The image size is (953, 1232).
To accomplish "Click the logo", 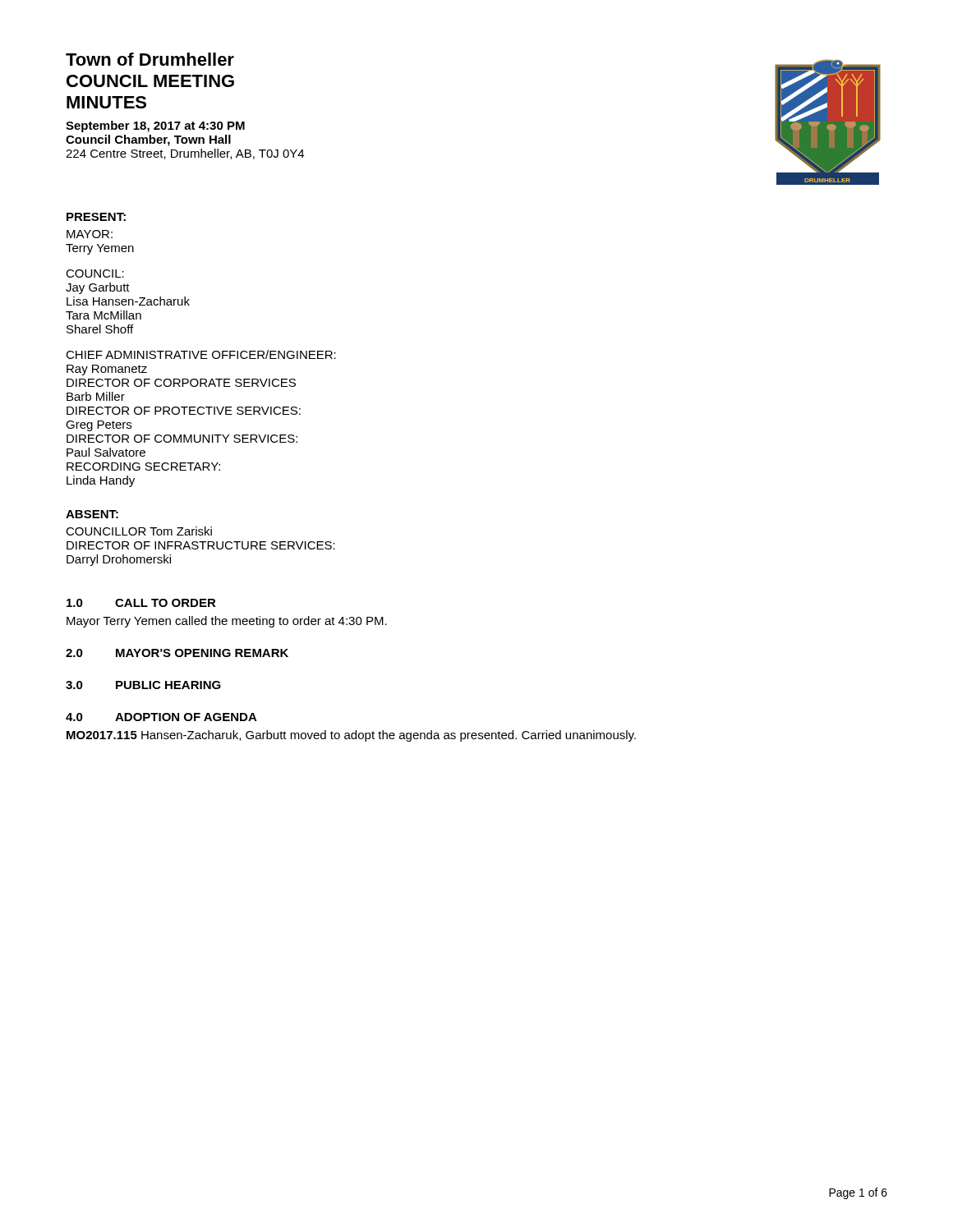I will (x=822, y=117).
